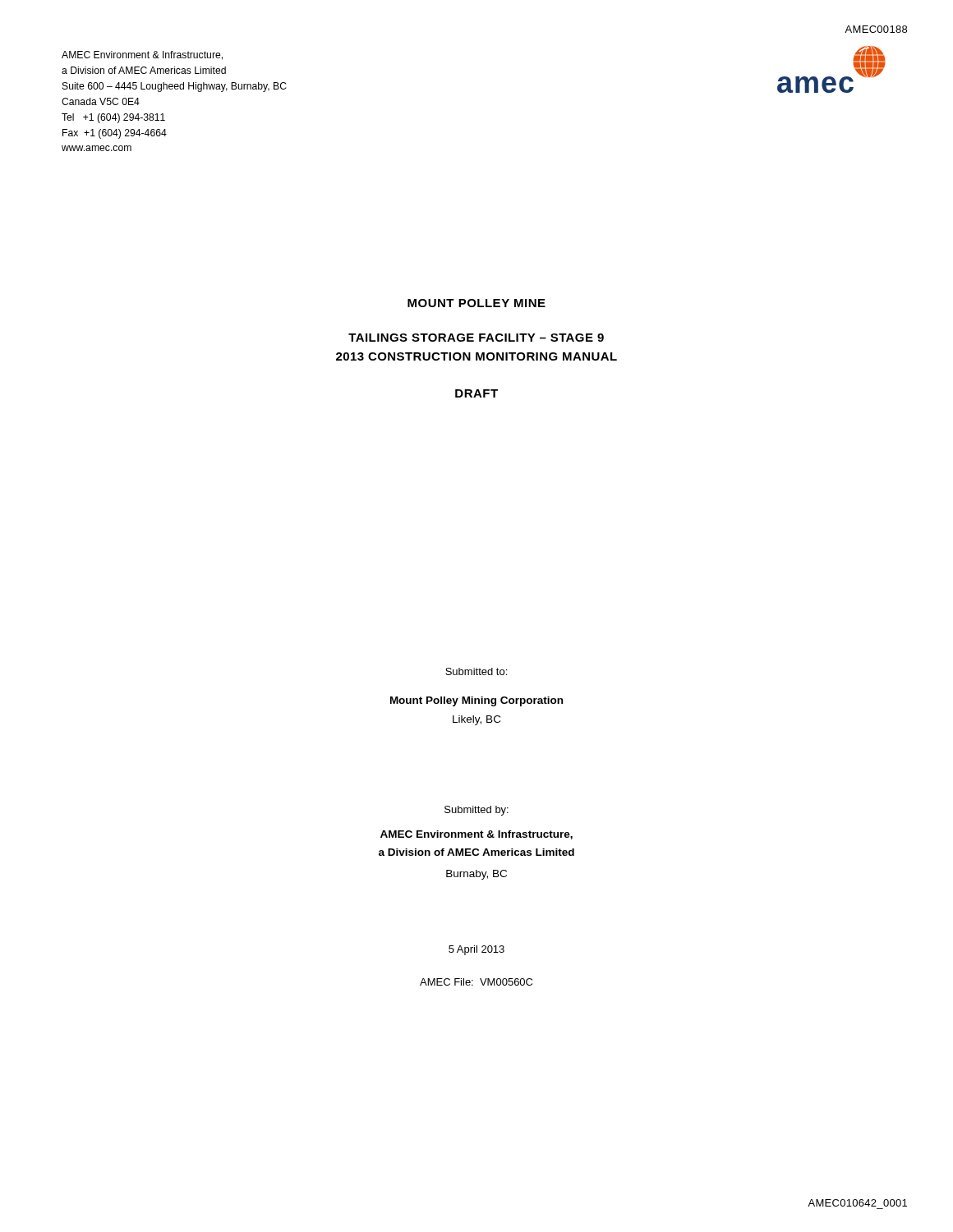
Task: Find the block on this page that starts "AMEC Environment & Infrastructure, a"
Action: pos(142,55)
